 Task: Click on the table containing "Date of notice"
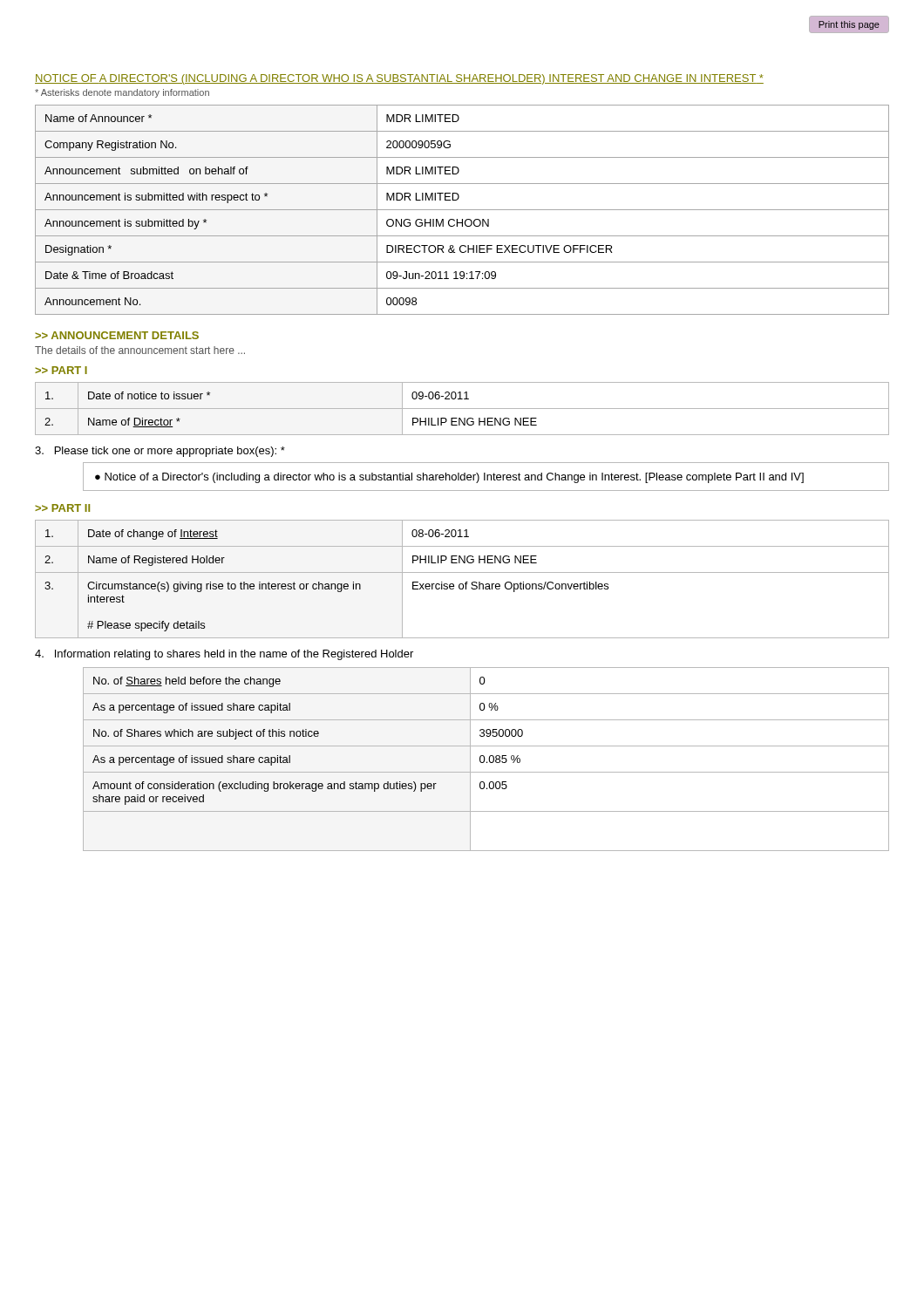[462, 409]
